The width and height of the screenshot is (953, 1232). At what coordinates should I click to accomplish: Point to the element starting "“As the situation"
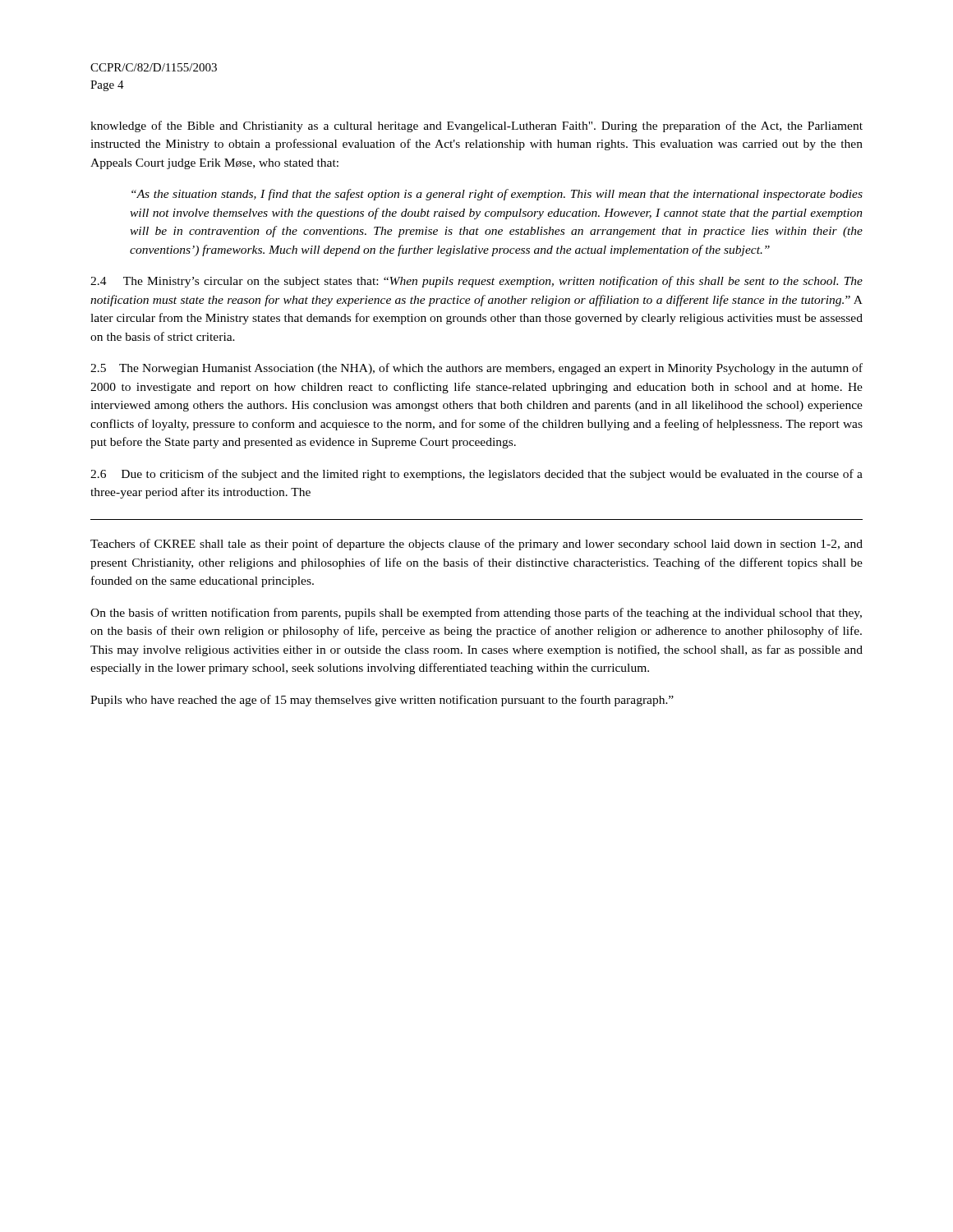coord(496,222)
